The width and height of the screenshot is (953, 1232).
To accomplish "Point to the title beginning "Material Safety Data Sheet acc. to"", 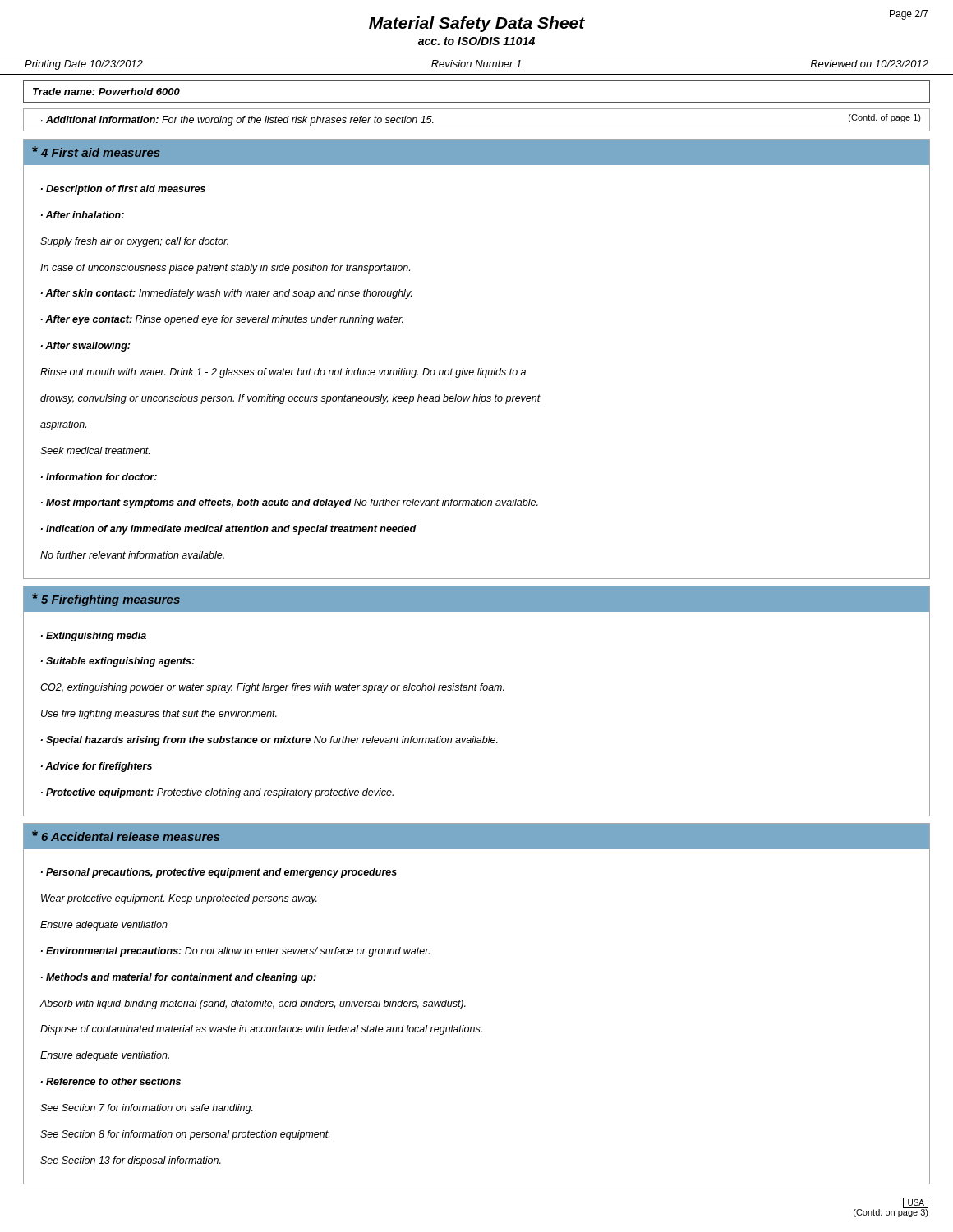I will 476,30.
